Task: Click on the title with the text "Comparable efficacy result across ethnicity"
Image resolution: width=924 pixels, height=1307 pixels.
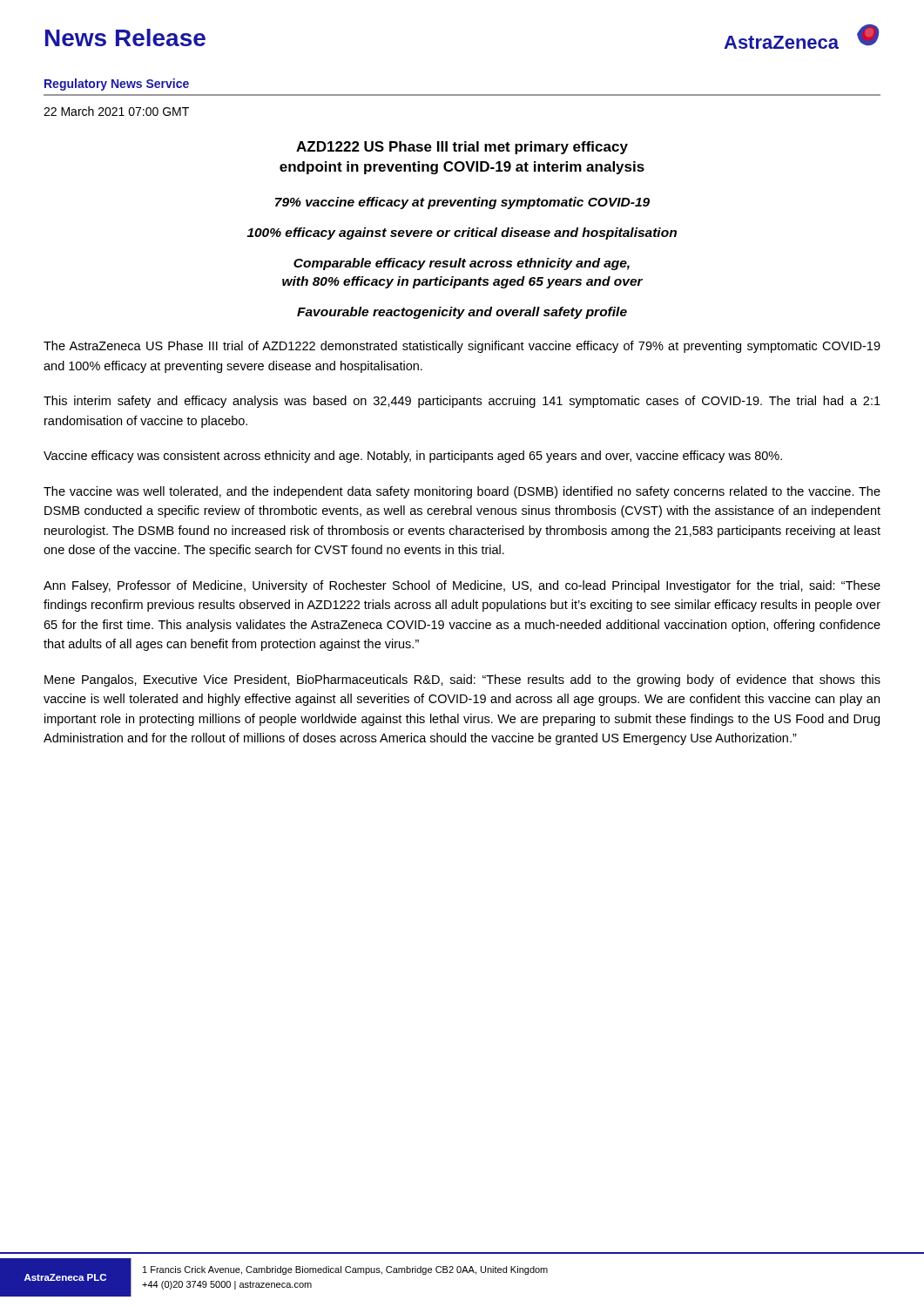Action: click(462, 272)
